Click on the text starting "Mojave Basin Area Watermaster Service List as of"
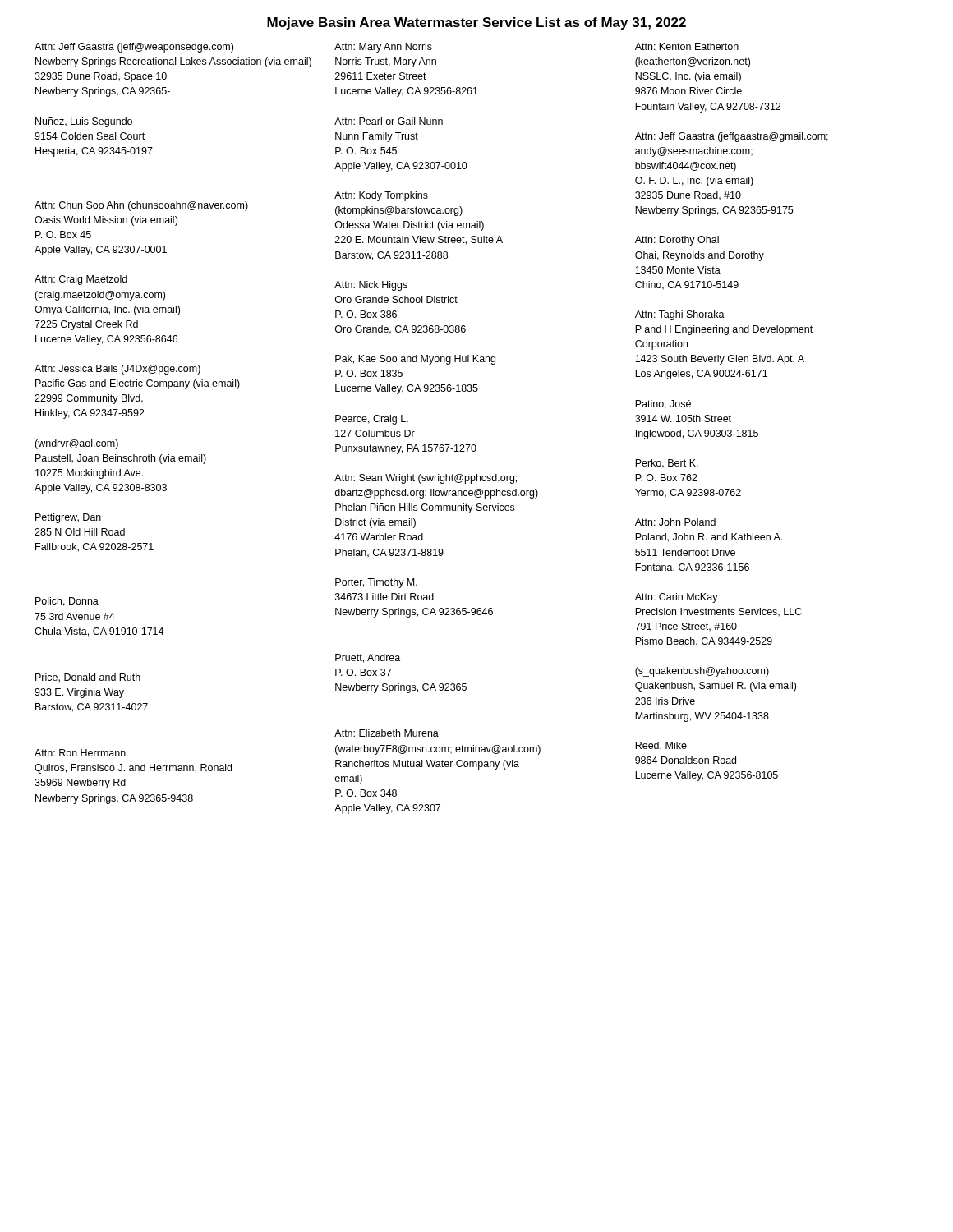This screenshot has height=1232, width=953. [x=476, y=23]
